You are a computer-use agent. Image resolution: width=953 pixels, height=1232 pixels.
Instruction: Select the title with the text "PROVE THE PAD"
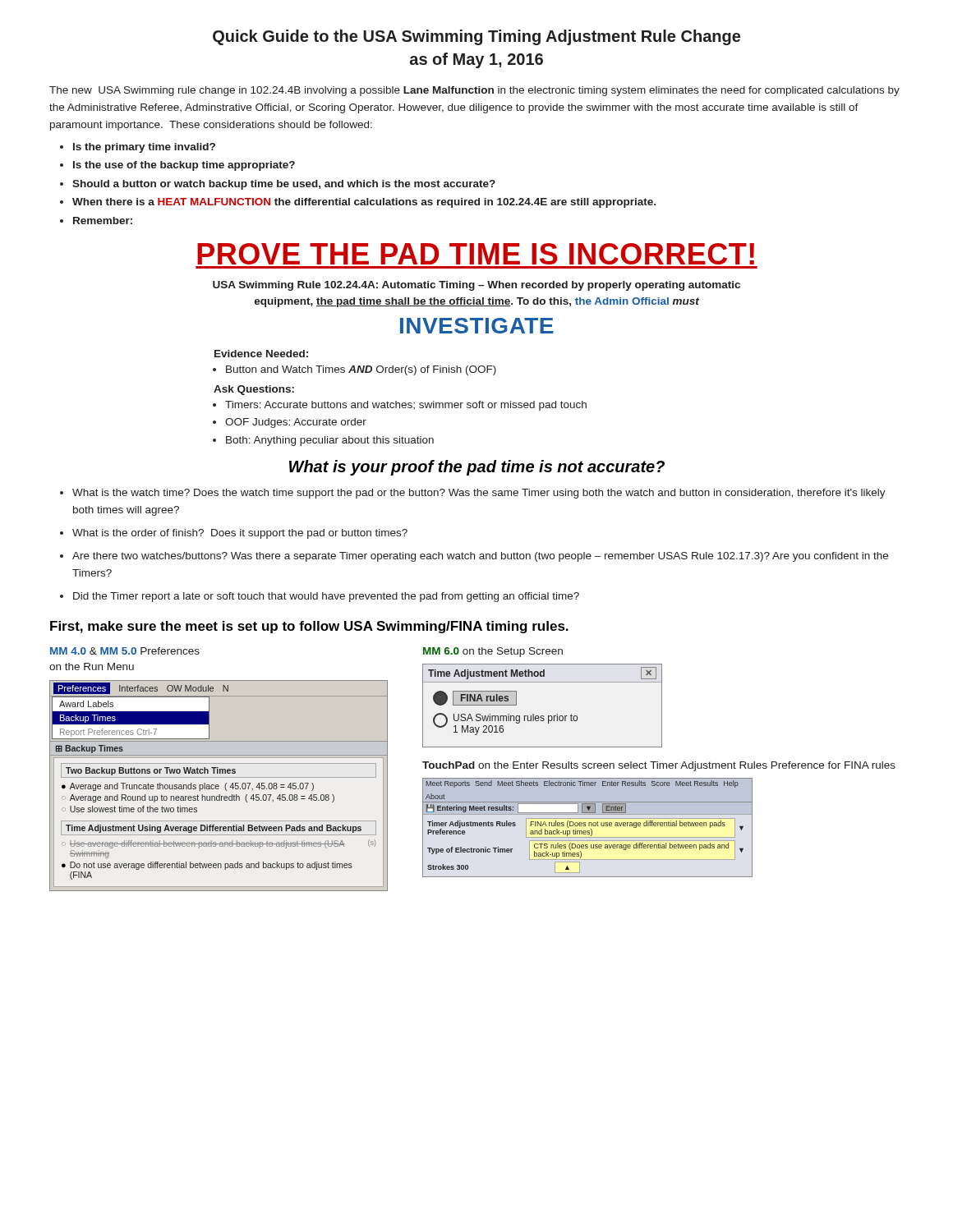point(476,254)
